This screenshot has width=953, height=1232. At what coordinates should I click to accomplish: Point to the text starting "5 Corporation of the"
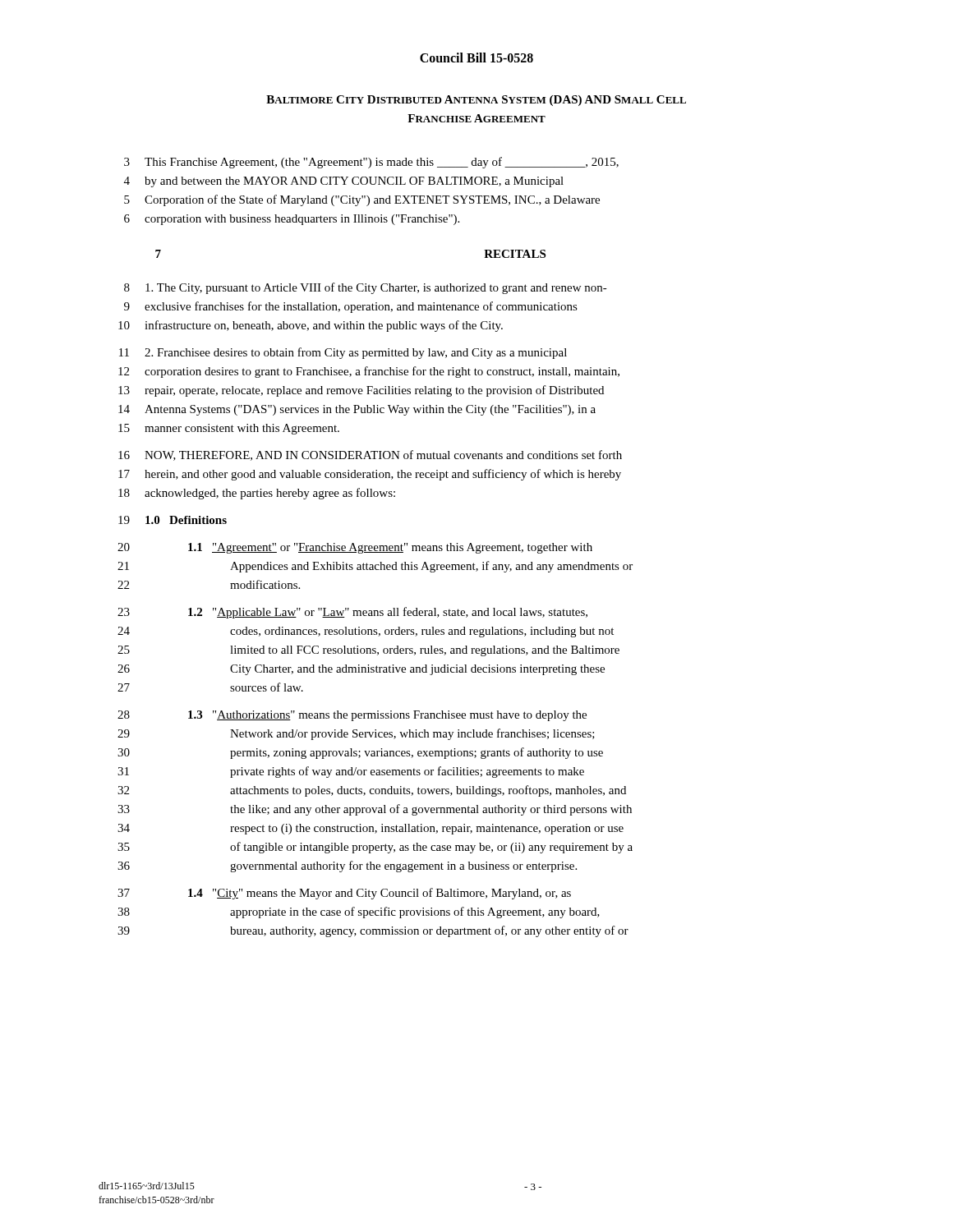click(x=476, y=200)
